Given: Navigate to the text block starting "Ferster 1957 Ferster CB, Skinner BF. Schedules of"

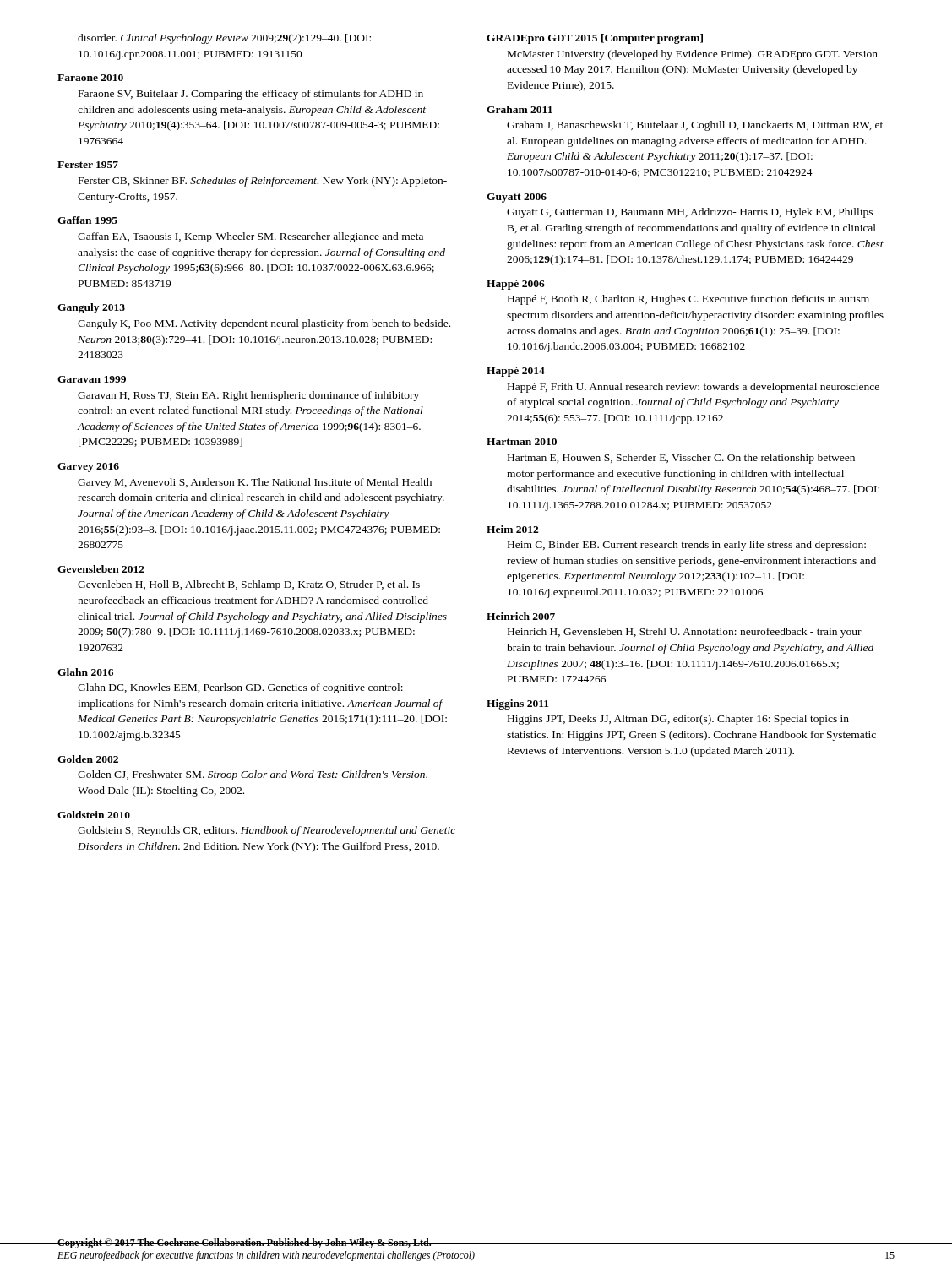Looking at the screenshot, I should point(257,181).
